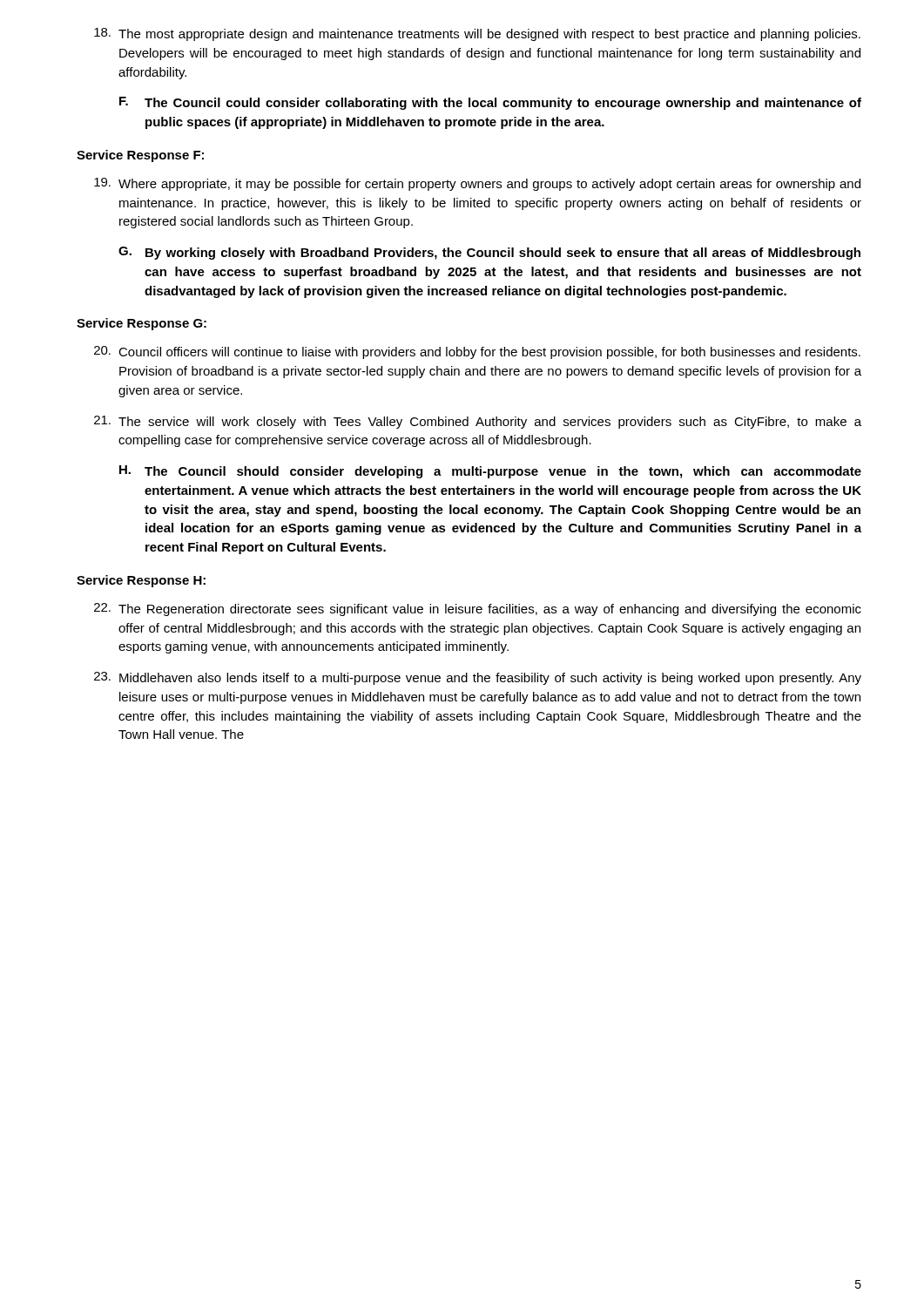
Task: Point to the block beginning "18. The most appropriate design and maintenance treatments"
Action: 469,53
